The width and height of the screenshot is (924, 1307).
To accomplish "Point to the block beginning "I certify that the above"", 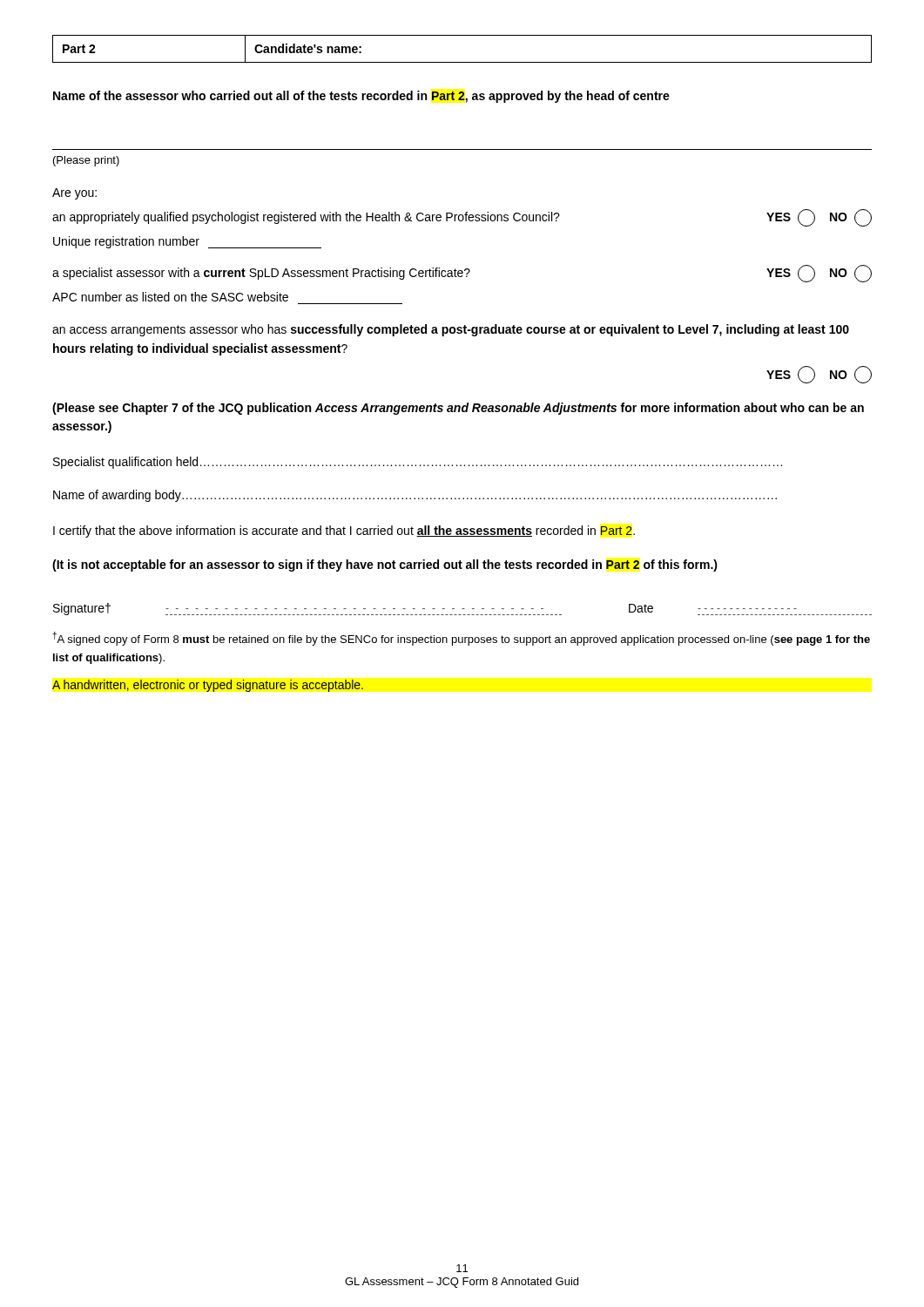I will [x=344, y=530].
